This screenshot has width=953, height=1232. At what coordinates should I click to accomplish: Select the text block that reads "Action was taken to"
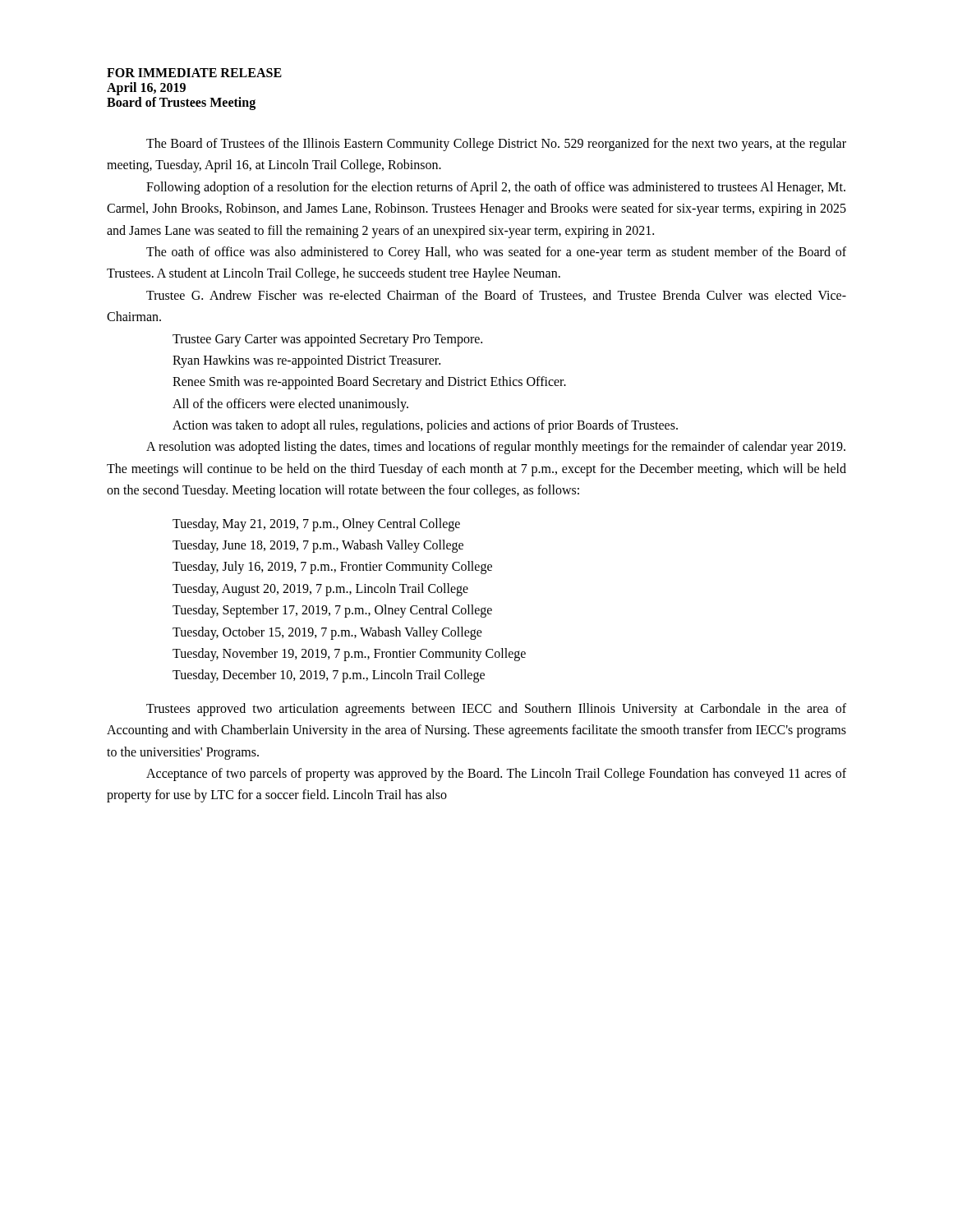(476, 426)
